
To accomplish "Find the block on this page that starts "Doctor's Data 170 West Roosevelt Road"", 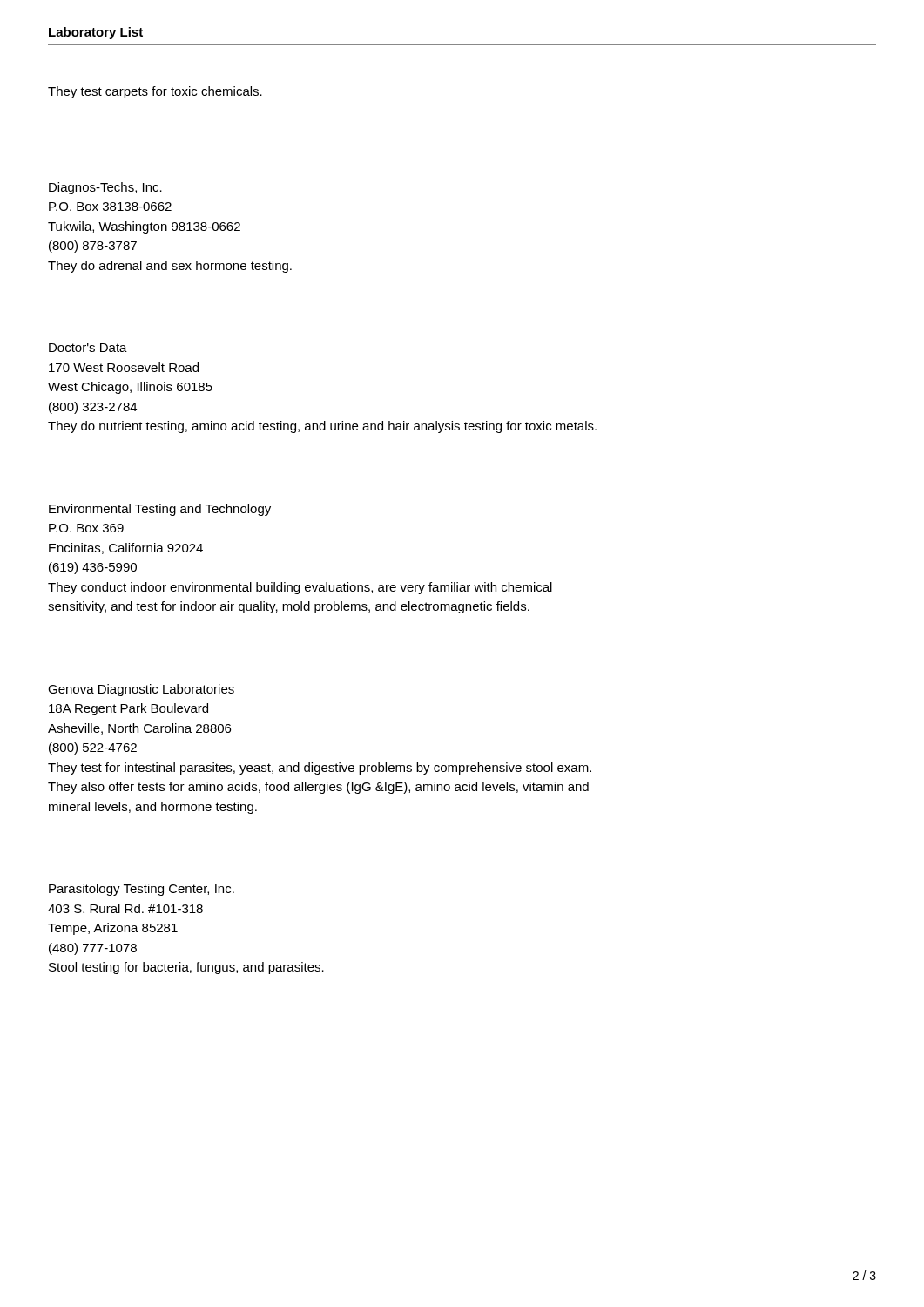I will 88,348.
